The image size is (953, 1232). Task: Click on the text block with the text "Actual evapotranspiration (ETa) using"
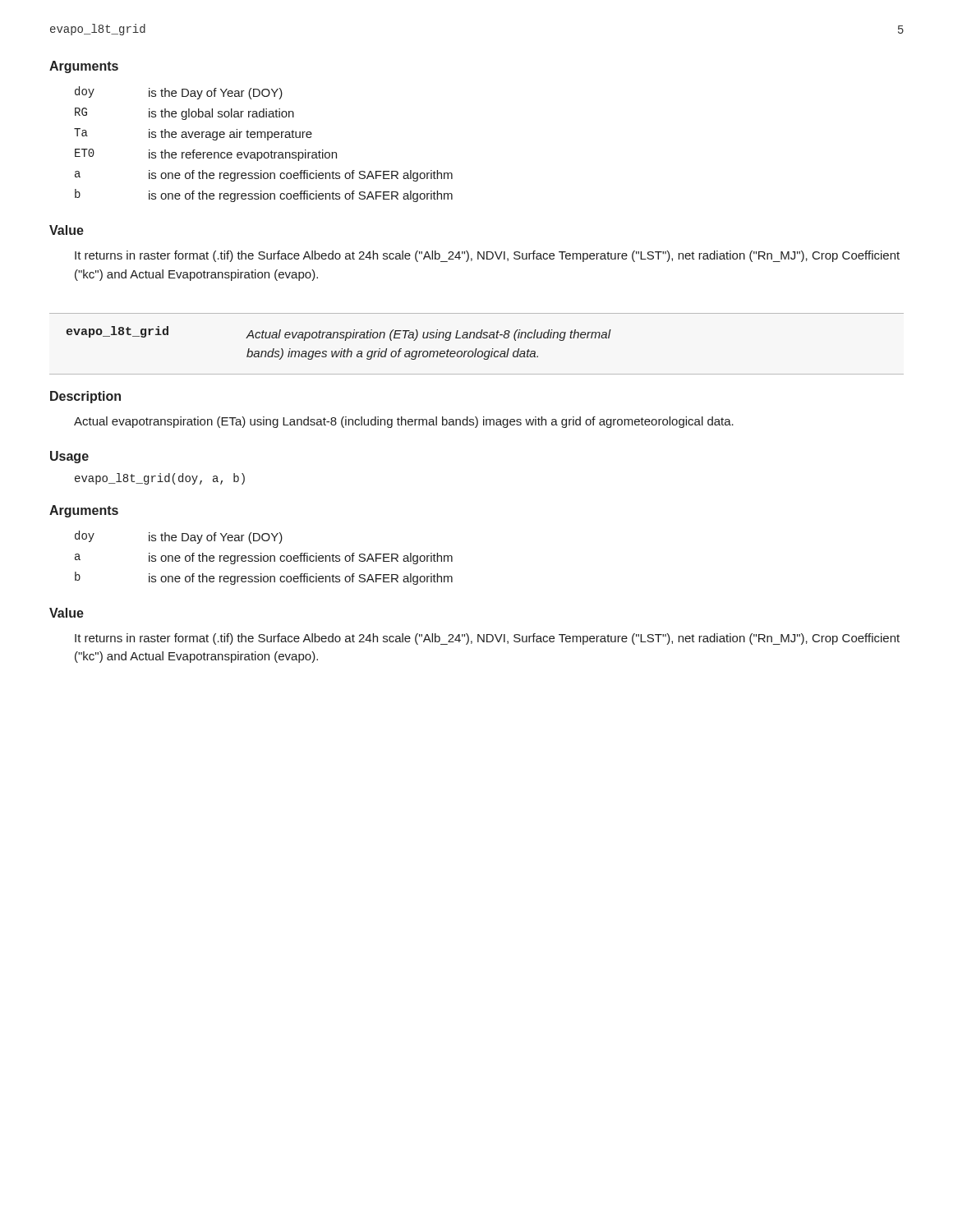(x=404, y=421)
